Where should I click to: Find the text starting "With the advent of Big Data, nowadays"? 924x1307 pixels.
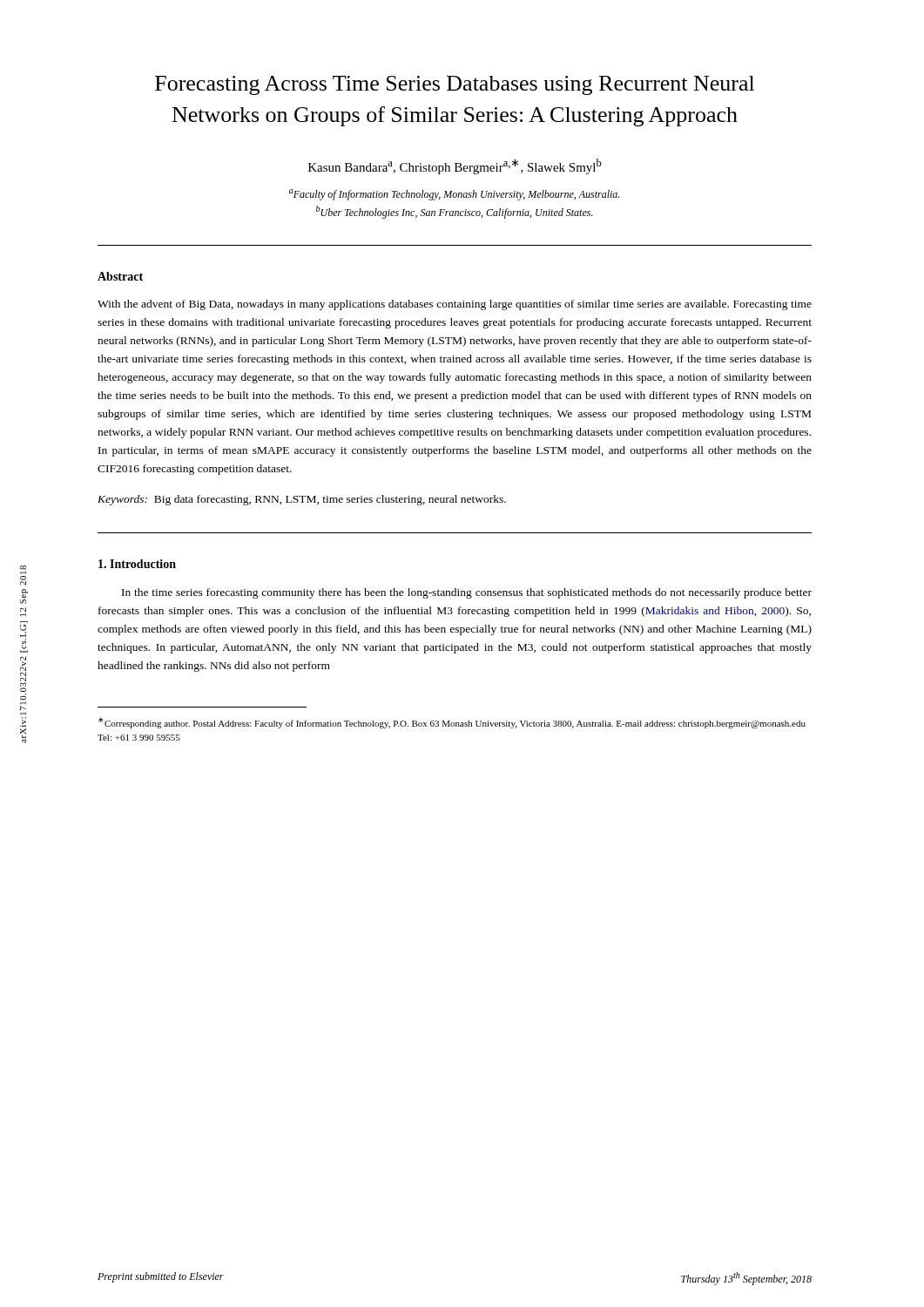pyautogui.click(x=455, y=387)
